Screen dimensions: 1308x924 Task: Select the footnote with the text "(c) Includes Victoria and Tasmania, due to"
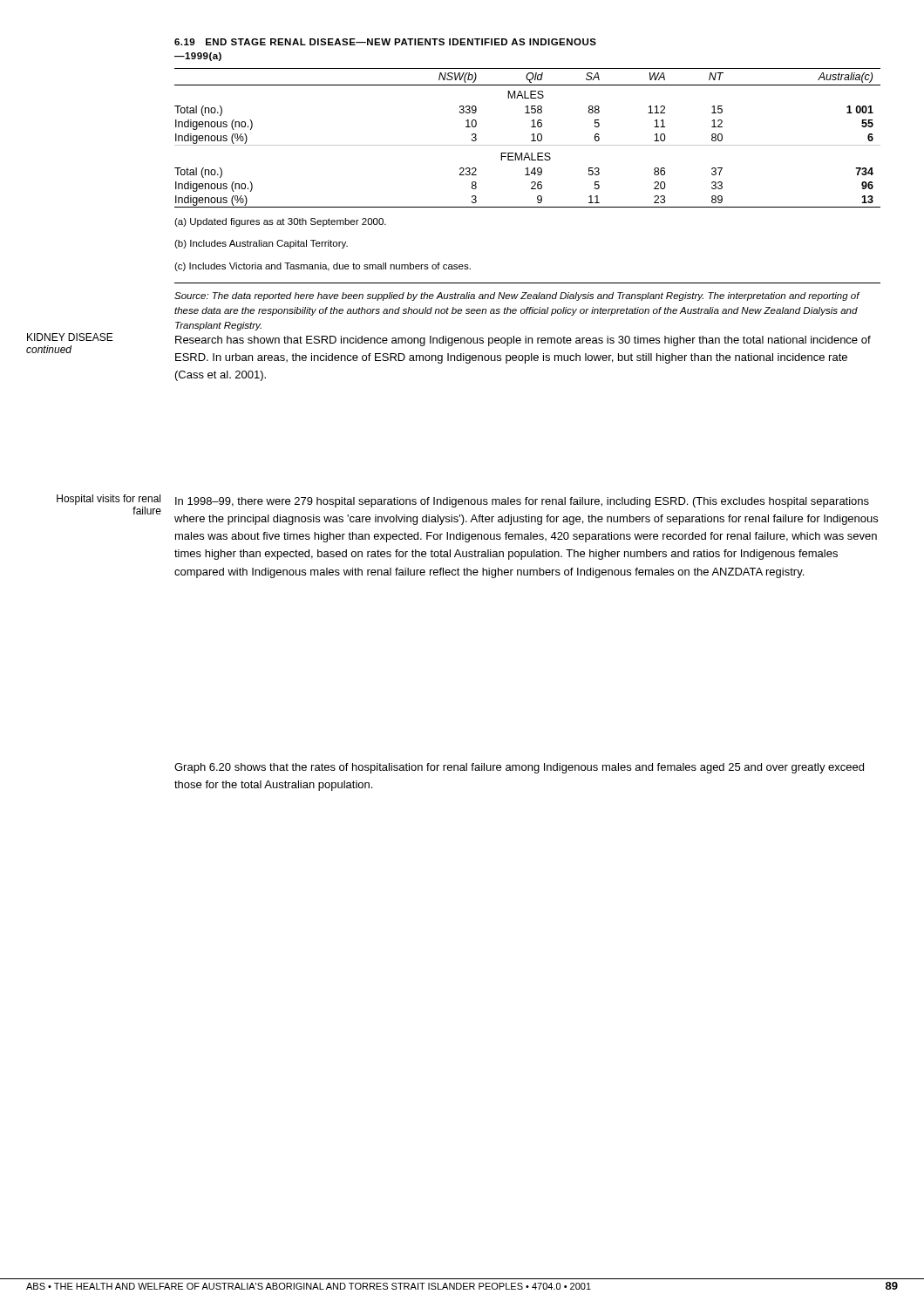(323, 266)
